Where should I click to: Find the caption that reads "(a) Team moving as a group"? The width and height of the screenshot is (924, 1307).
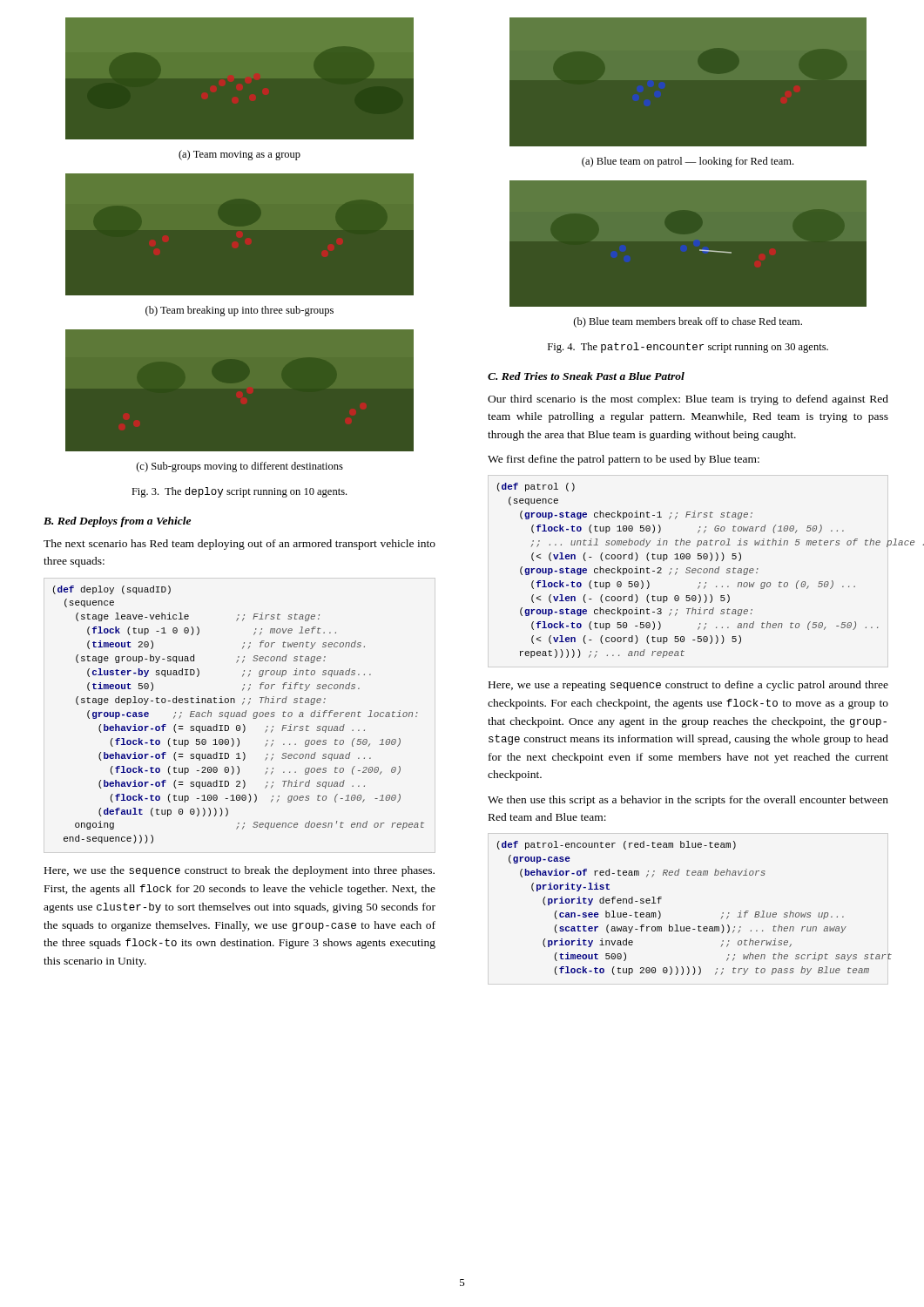pos(240,154)
